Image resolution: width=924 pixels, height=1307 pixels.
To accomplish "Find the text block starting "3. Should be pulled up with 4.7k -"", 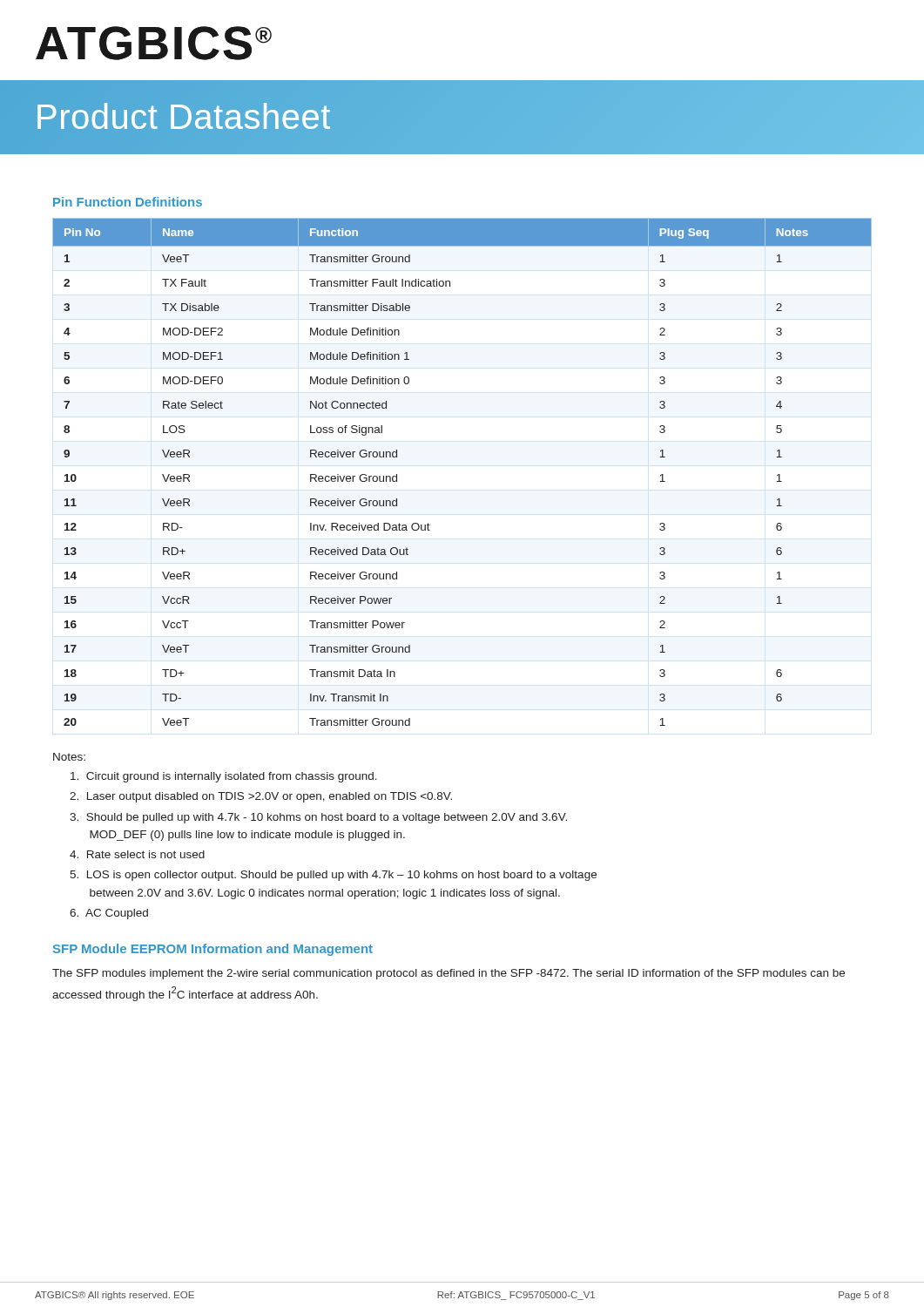I will click(319, 825).
